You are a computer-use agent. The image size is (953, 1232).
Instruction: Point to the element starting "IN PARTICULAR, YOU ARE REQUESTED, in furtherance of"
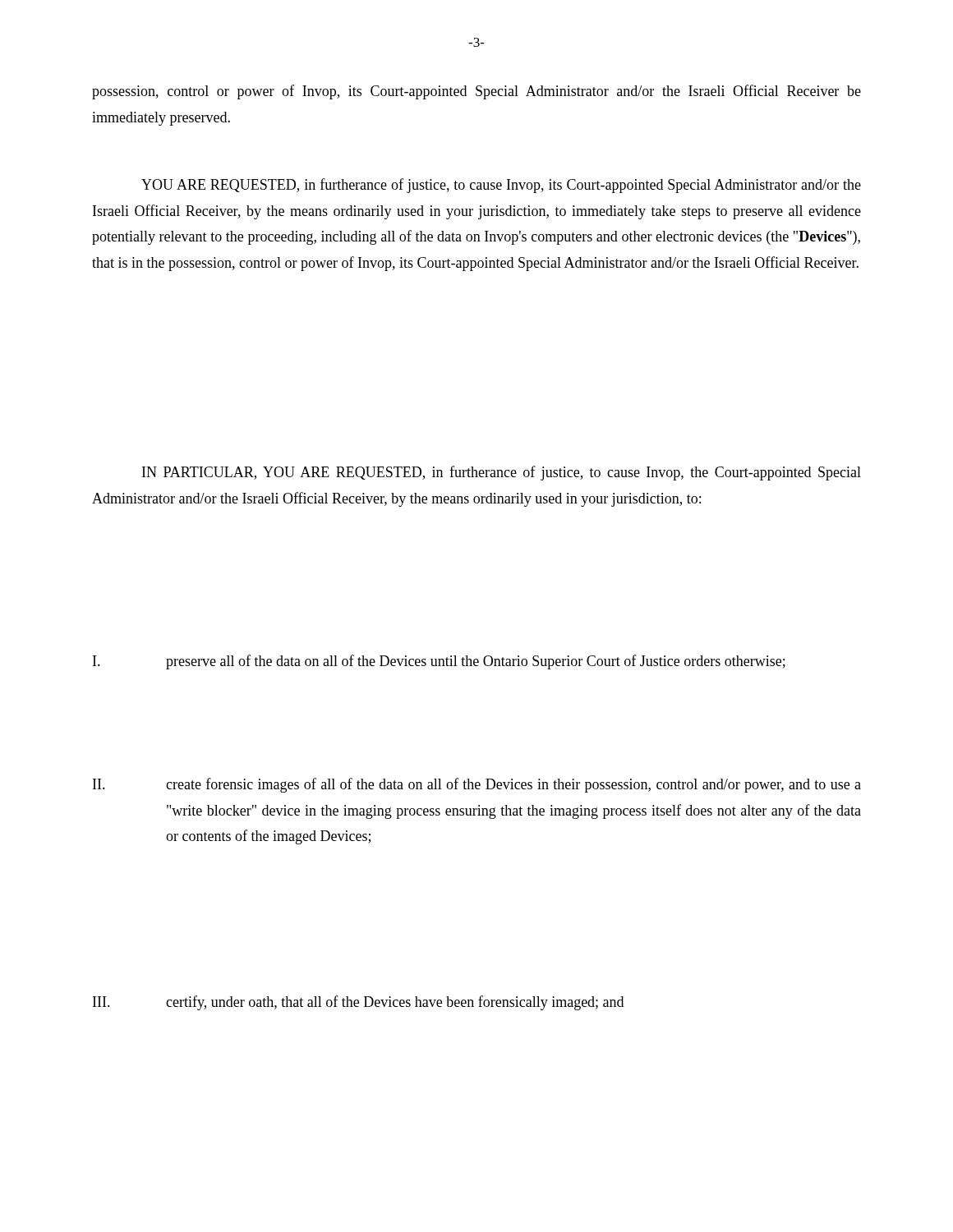tap(476, 485)
